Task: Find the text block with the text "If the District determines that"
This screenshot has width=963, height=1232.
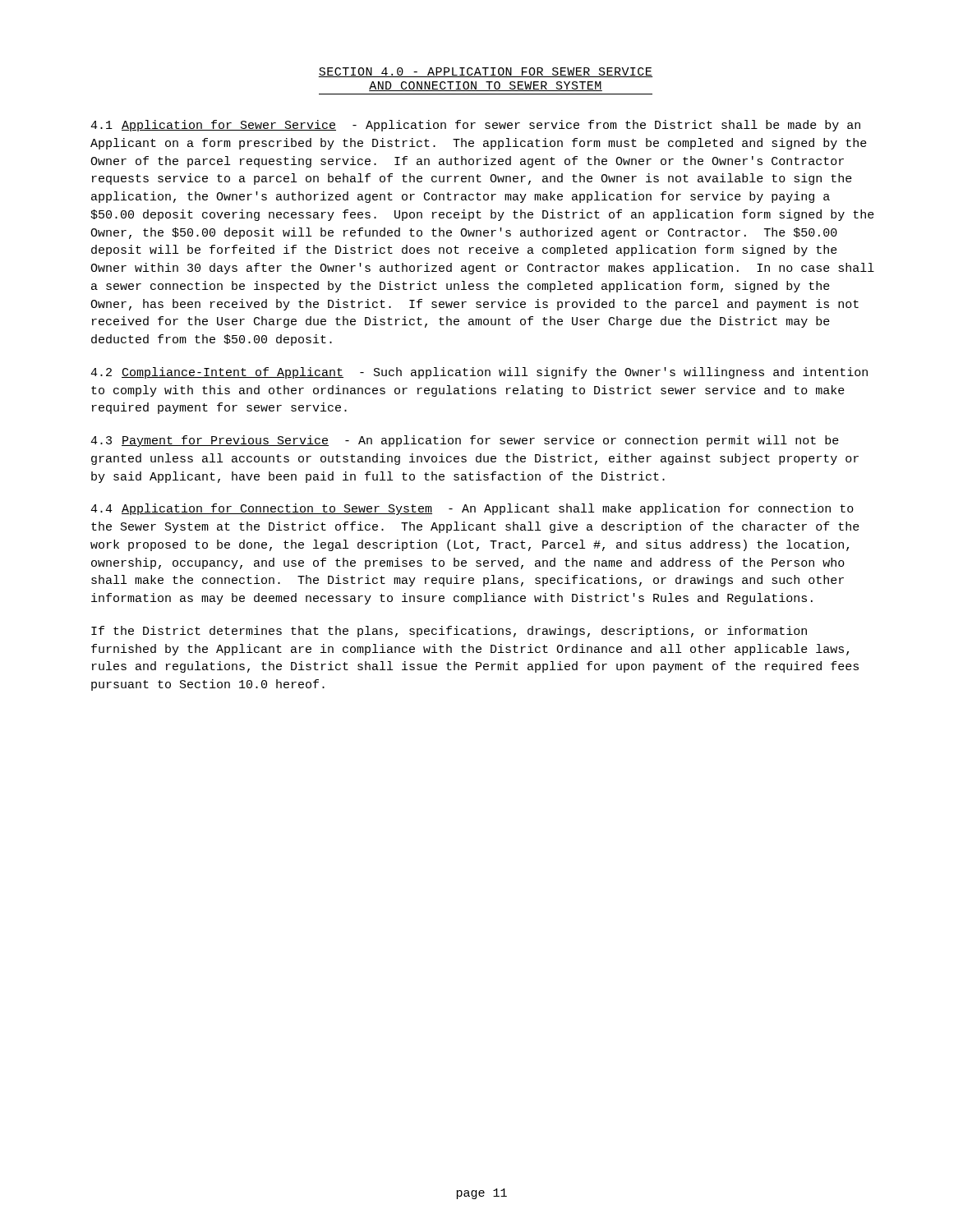Action: (475, 659)
